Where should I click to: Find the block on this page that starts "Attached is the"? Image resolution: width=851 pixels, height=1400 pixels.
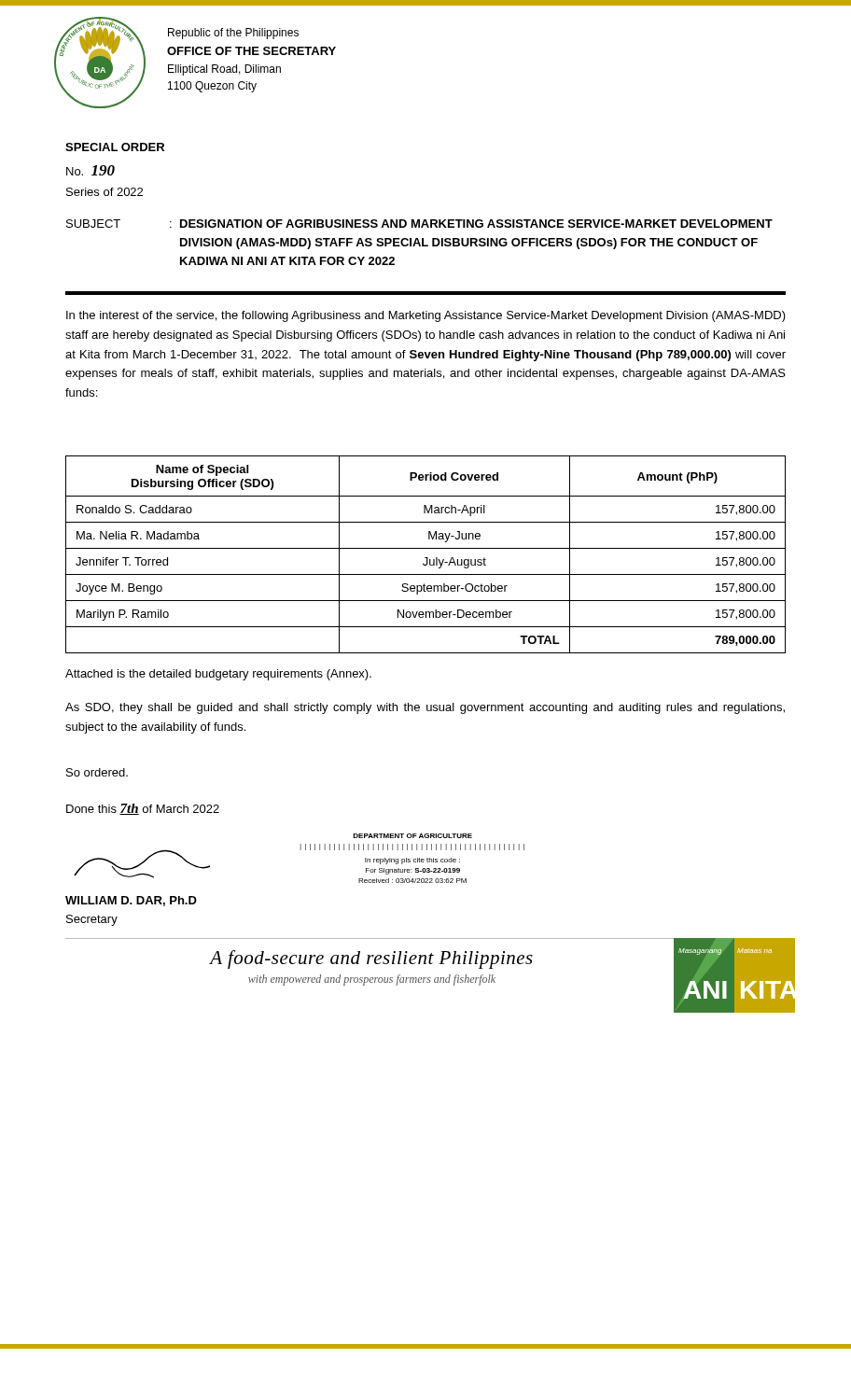(x=219, y=673)
